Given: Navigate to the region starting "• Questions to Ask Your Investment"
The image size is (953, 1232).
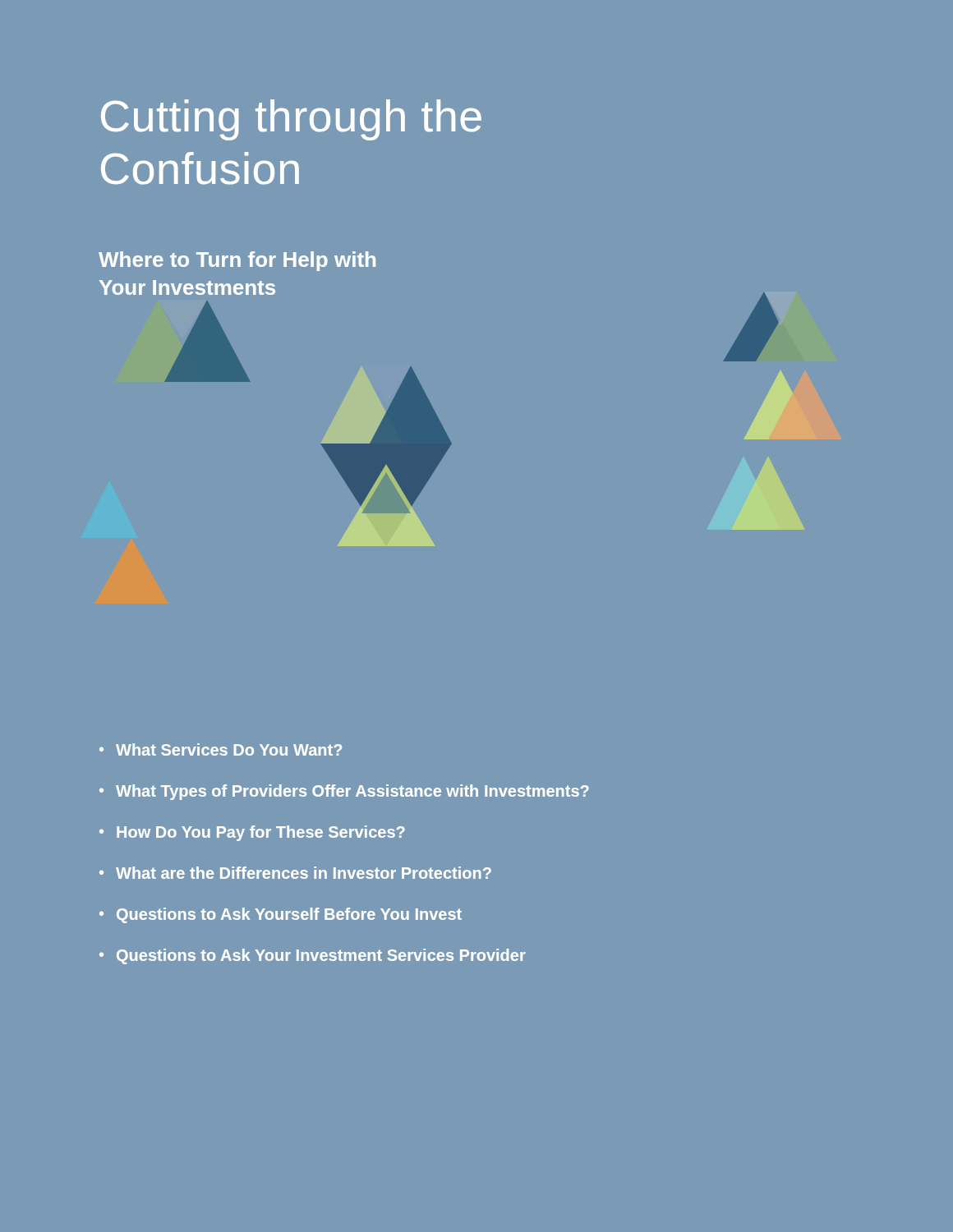Looking at the screenshot, I should coord(427,955).
